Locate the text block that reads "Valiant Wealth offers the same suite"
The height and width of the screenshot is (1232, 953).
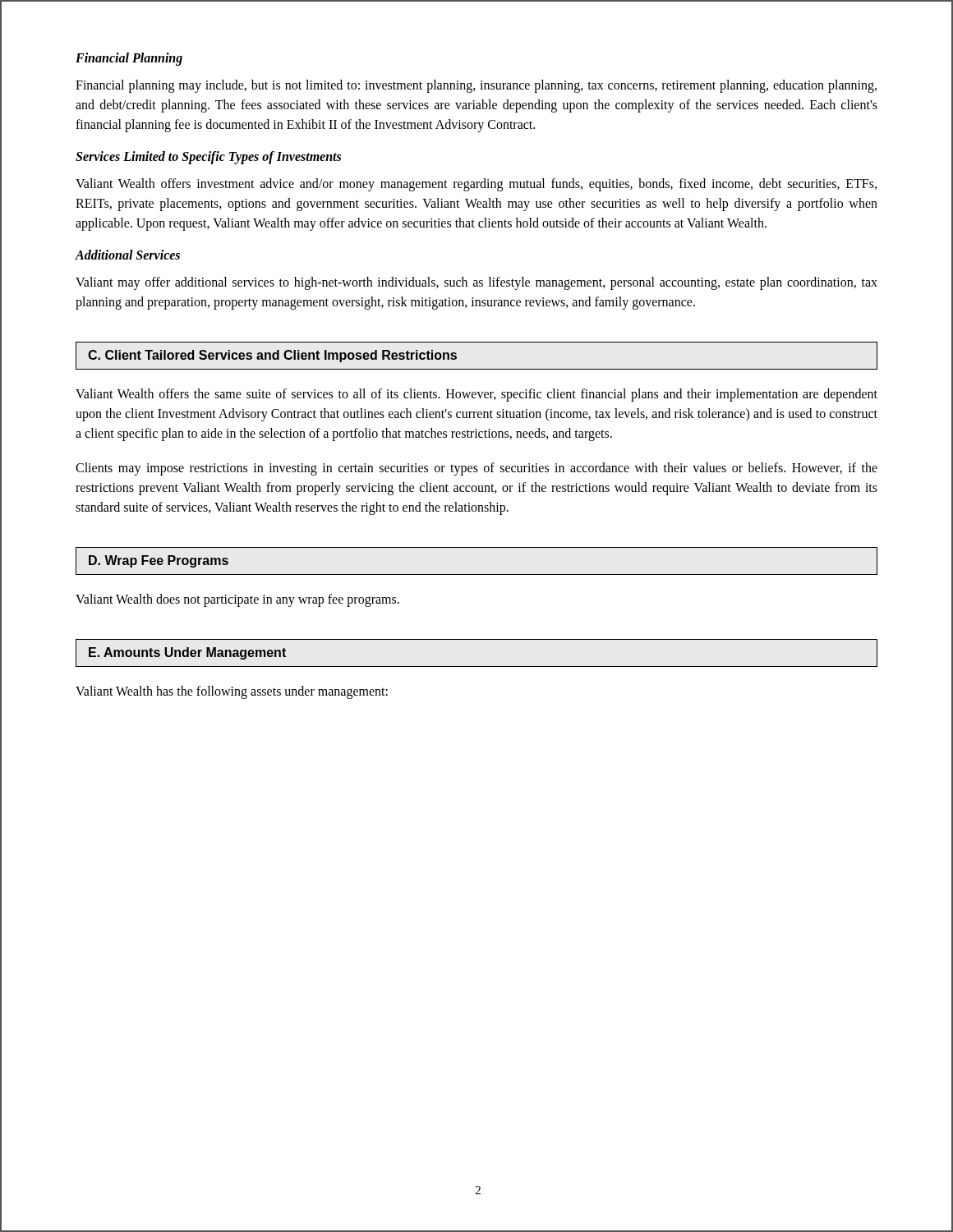(476, 414)
